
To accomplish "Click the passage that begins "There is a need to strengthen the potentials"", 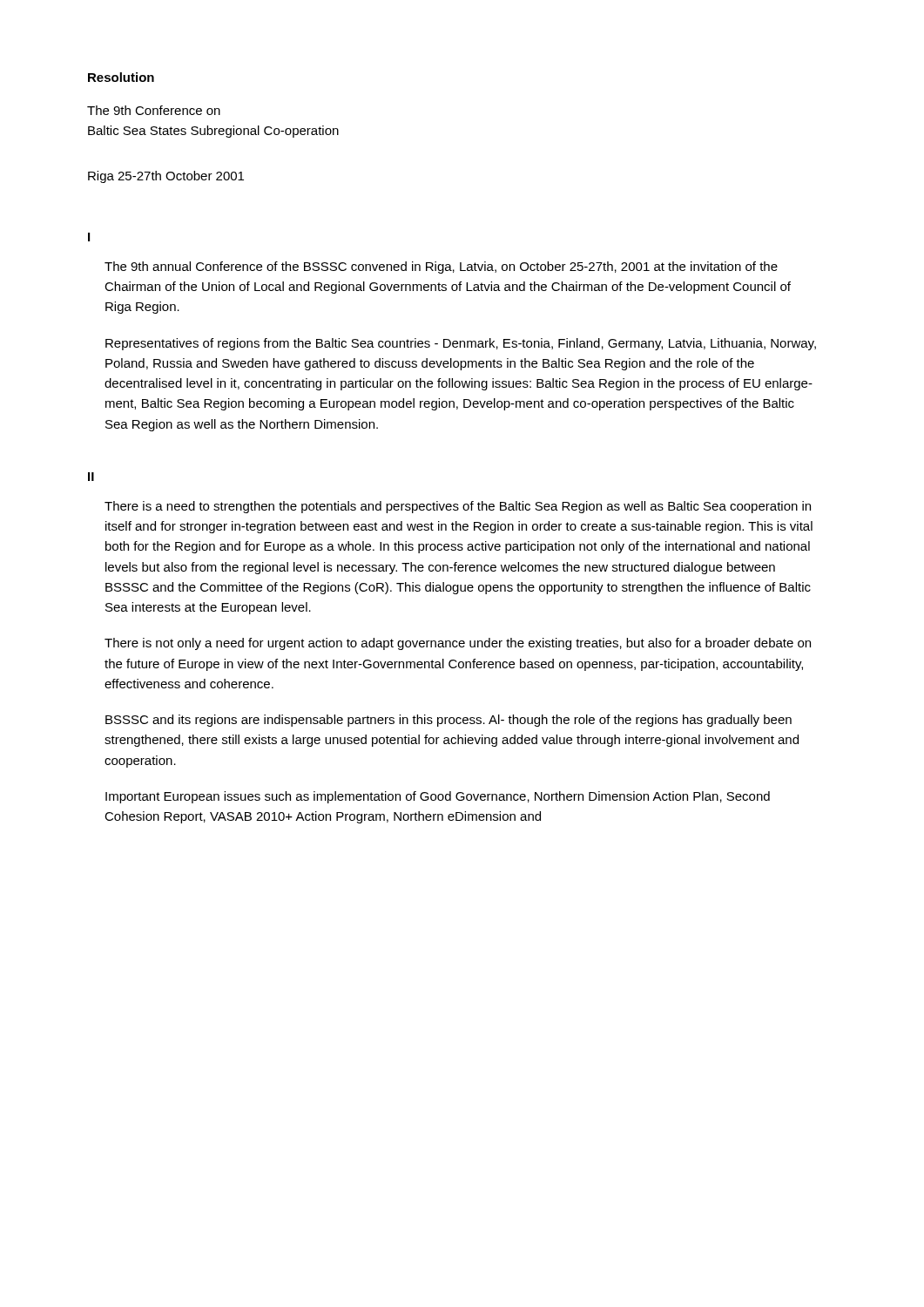I will (459, 556).
